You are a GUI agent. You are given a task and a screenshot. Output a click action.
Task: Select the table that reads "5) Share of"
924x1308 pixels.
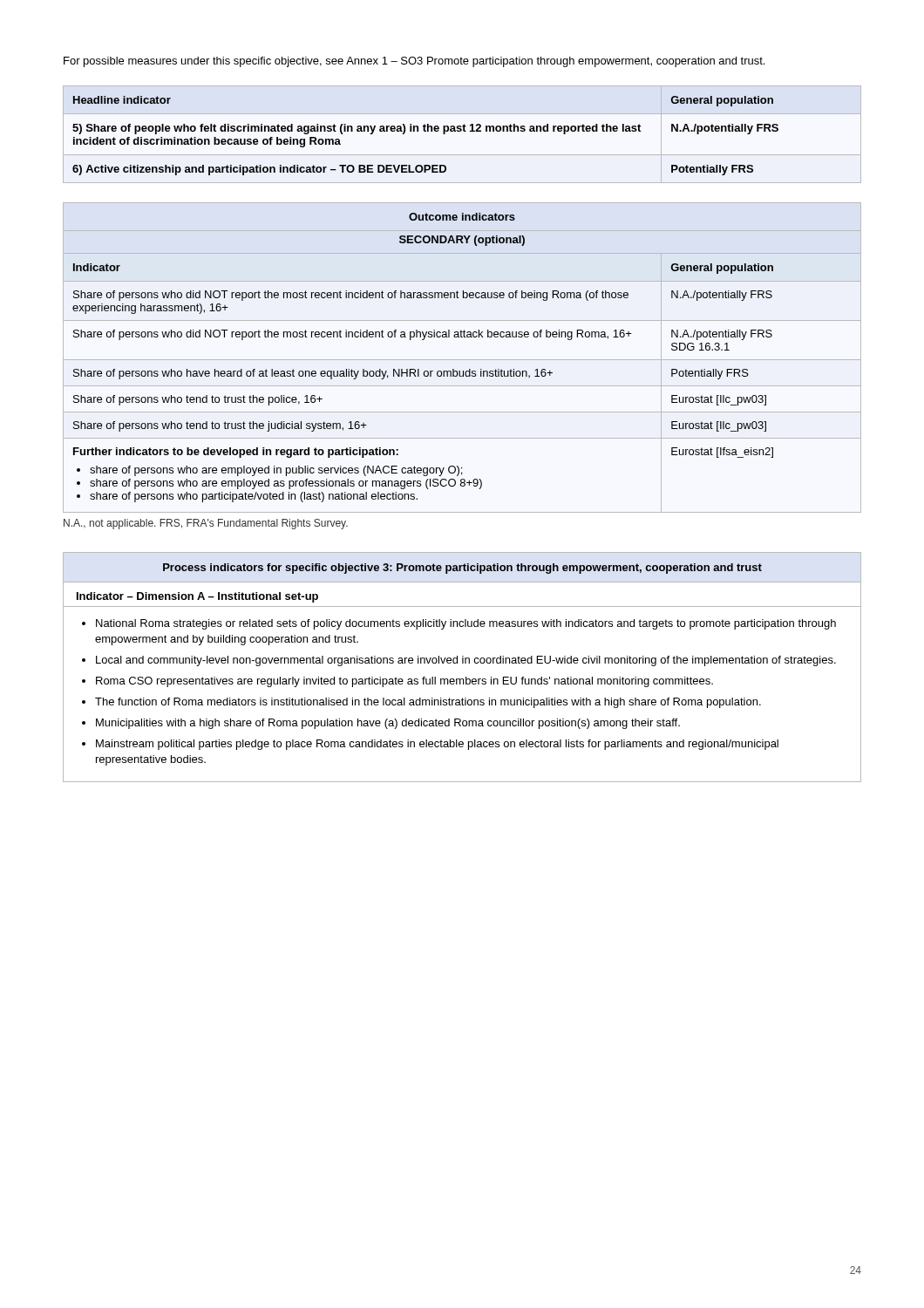pos(462,134)
